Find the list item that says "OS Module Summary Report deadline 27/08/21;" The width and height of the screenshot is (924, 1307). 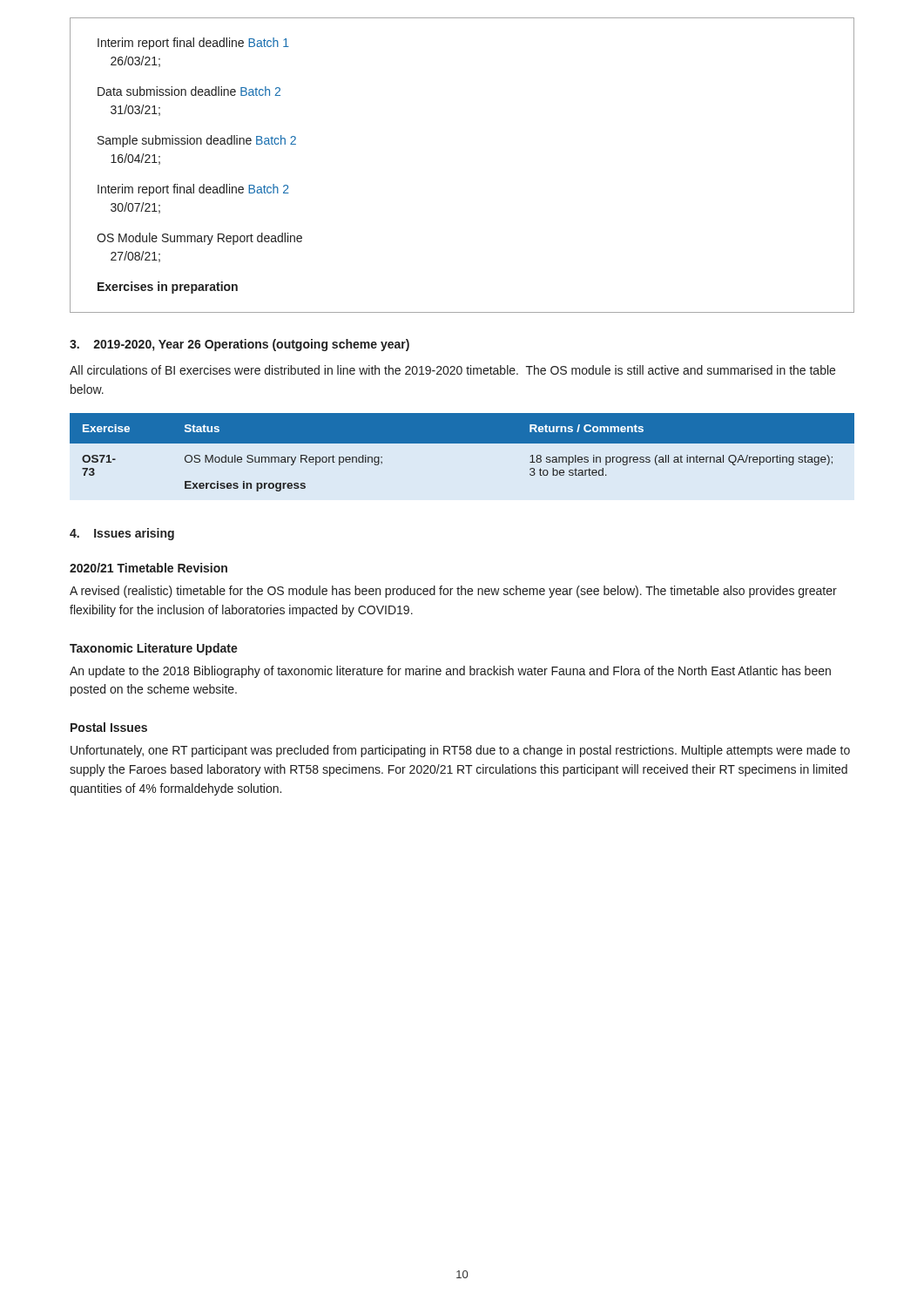click(x=200, y=247)
